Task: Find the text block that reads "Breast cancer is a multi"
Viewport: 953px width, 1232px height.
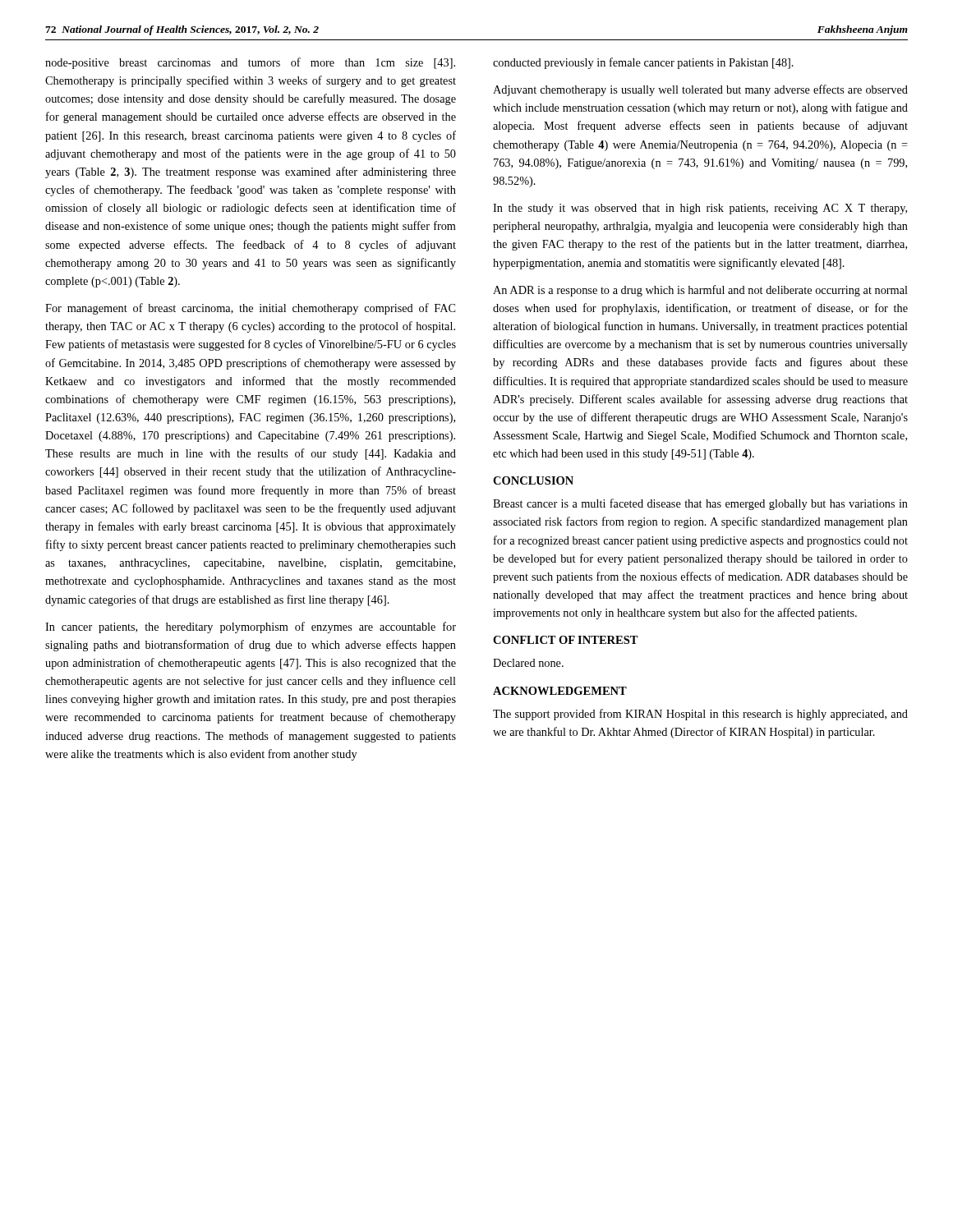Action: click(700, 558)
